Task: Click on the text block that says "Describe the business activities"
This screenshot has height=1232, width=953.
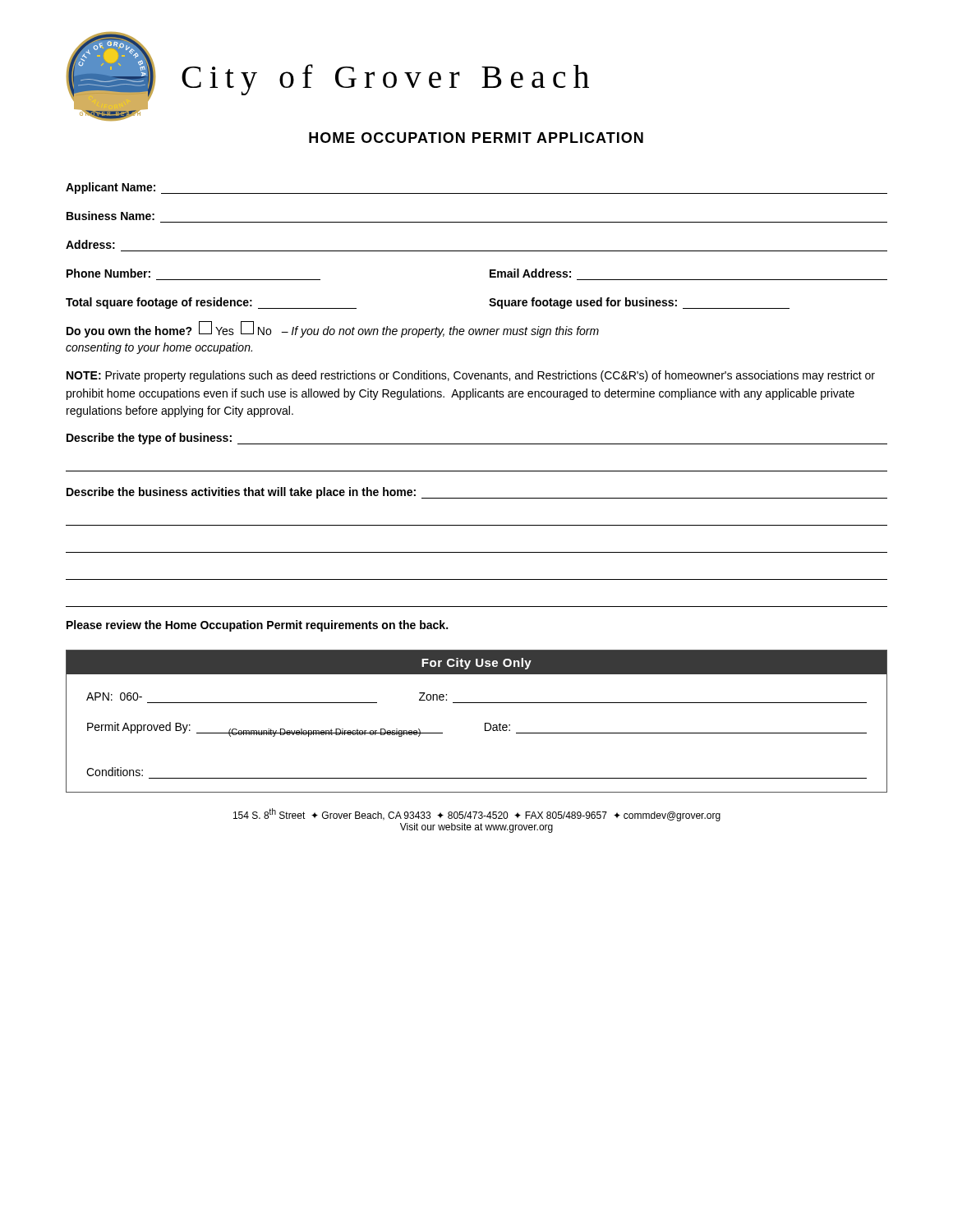Action: click(x=476, y=491)
